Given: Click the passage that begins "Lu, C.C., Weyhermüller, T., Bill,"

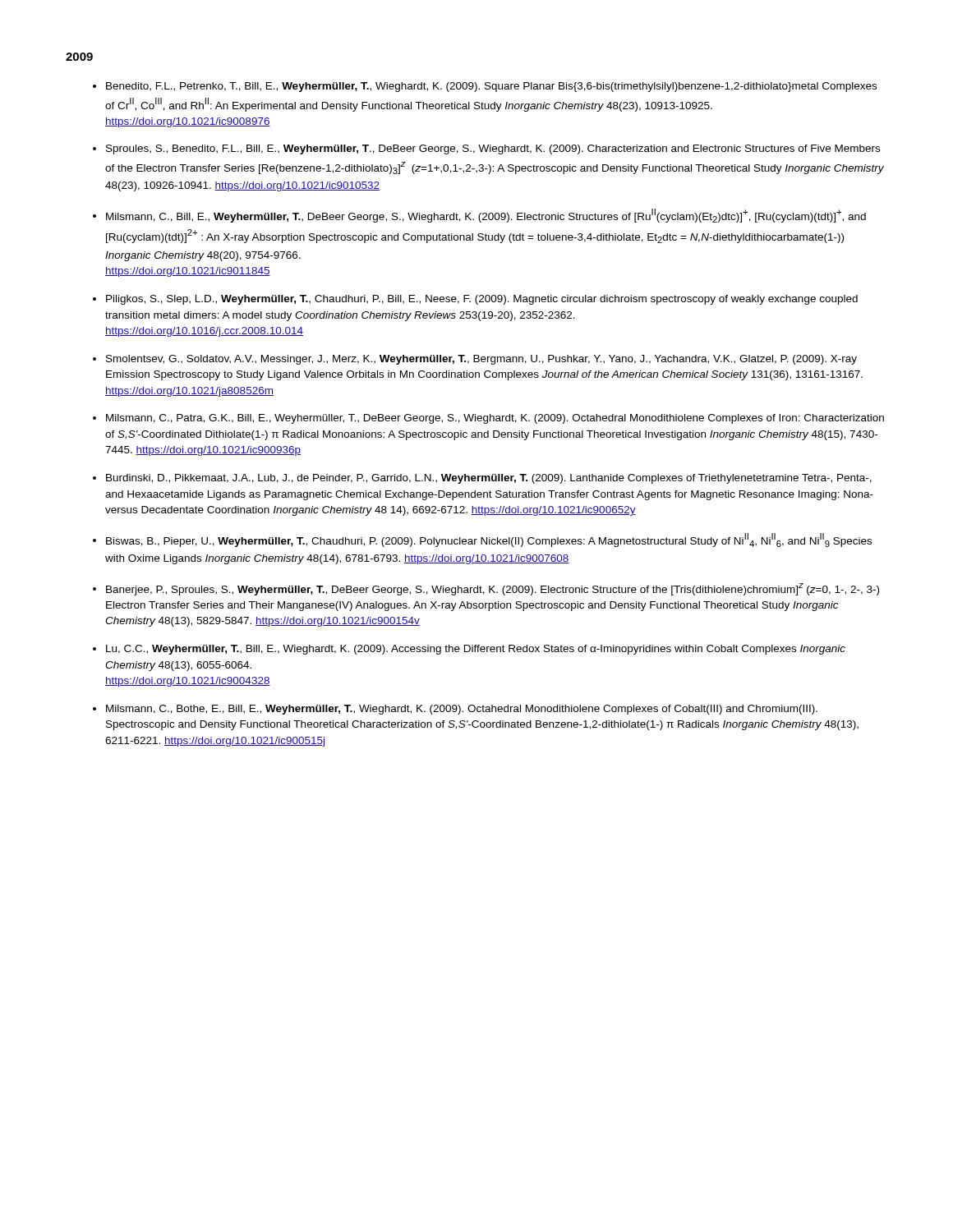Looking at the screenshot, I should 476,650.
